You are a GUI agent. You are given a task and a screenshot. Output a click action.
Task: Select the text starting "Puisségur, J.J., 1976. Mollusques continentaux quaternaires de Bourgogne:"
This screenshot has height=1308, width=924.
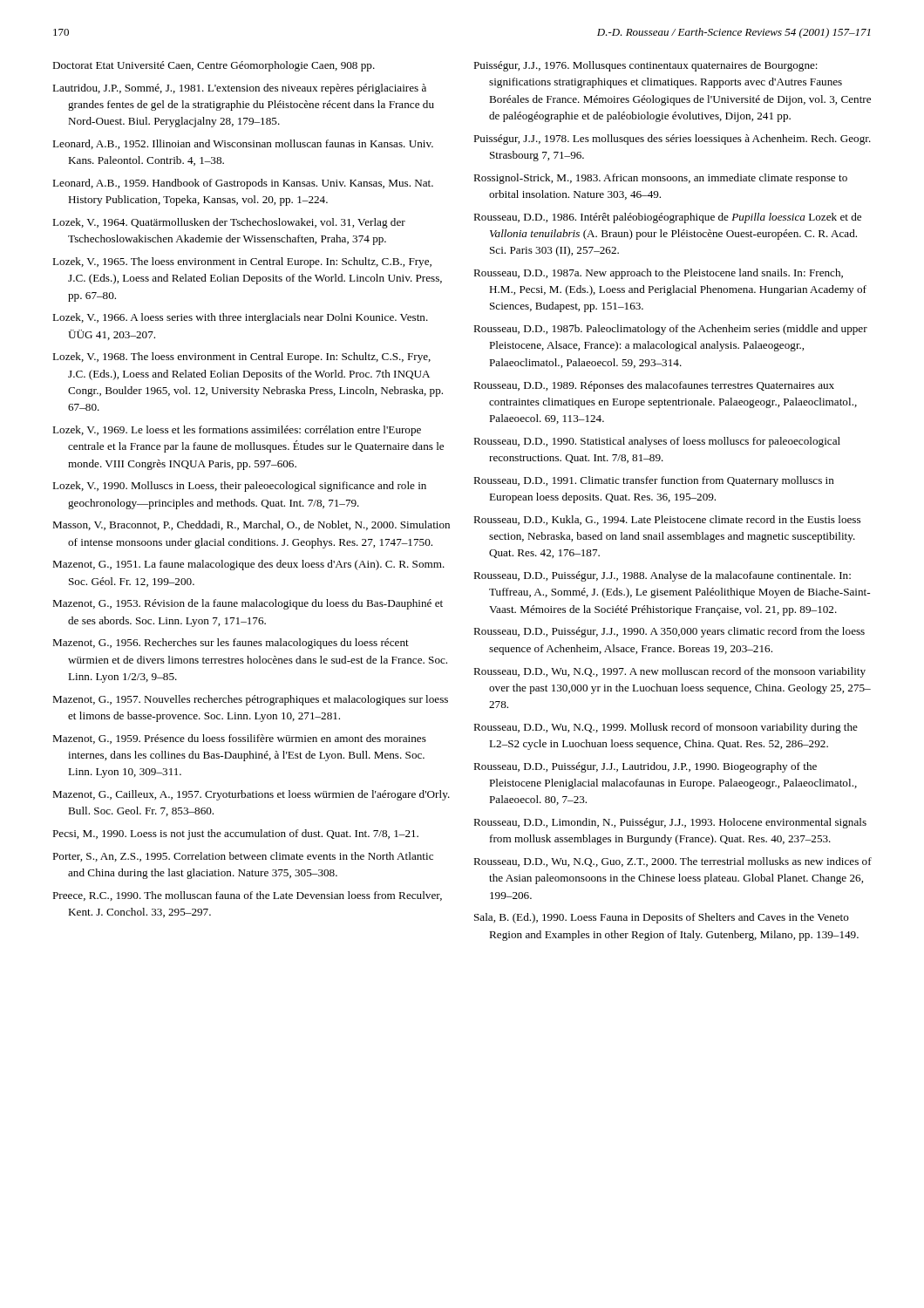click(672, 90)
